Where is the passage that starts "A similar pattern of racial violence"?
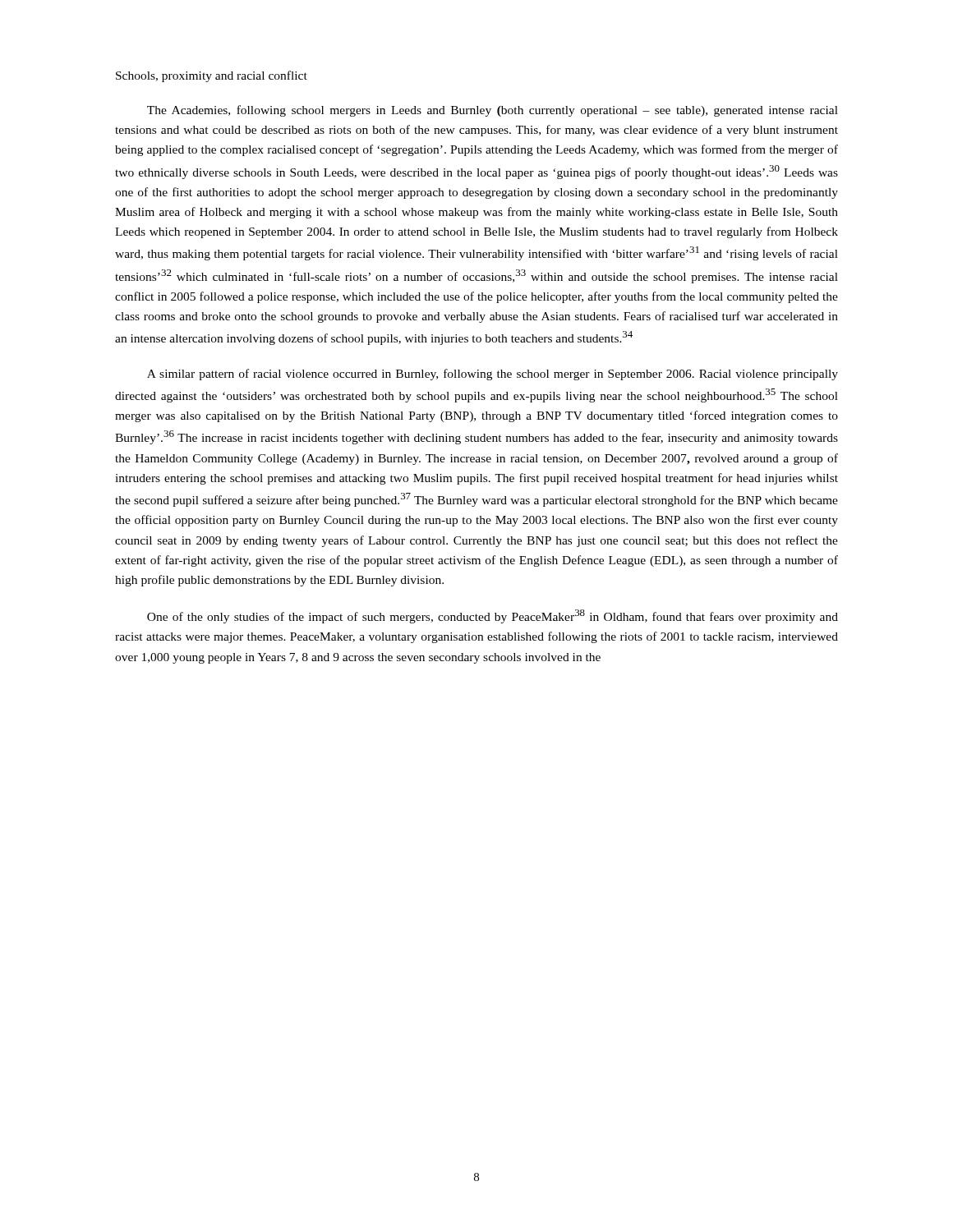The width and height of the screenshot is (953, 1232). click(x=476, y=476)
